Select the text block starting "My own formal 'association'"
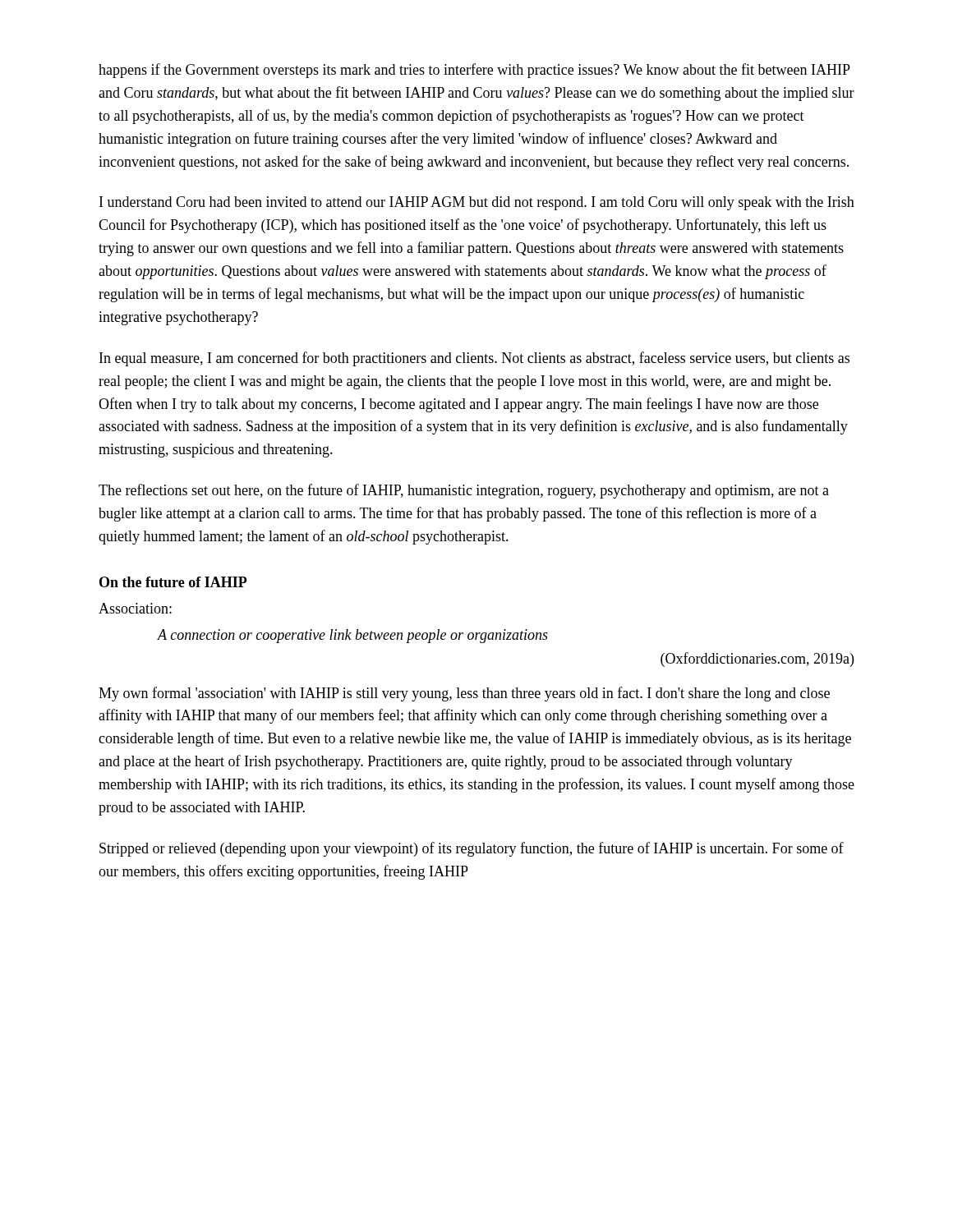This screenshot has width=953, height=1232. pos(476,750)
